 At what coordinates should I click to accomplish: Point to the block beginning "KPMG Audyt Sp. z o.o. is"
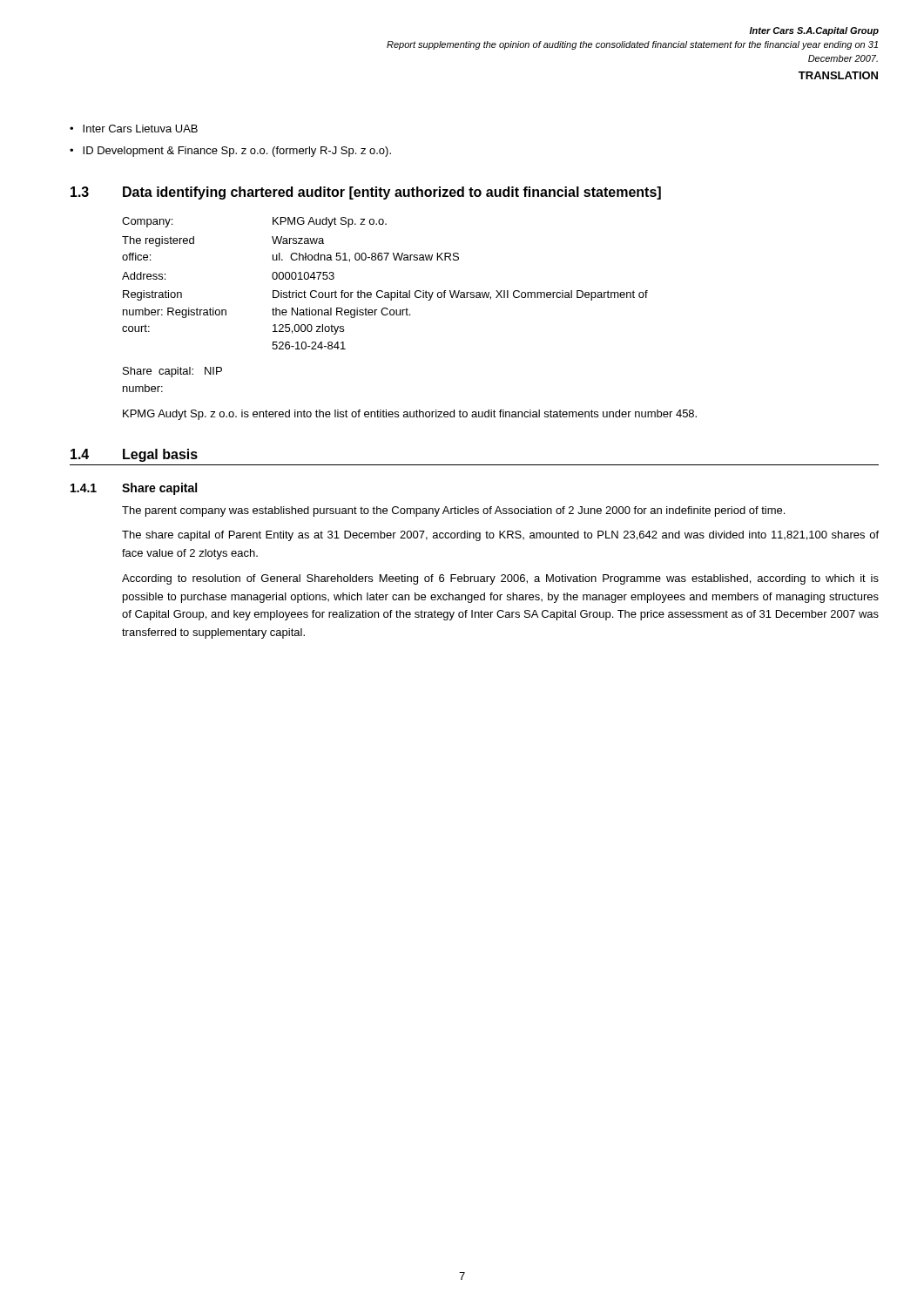click(410, 413)
